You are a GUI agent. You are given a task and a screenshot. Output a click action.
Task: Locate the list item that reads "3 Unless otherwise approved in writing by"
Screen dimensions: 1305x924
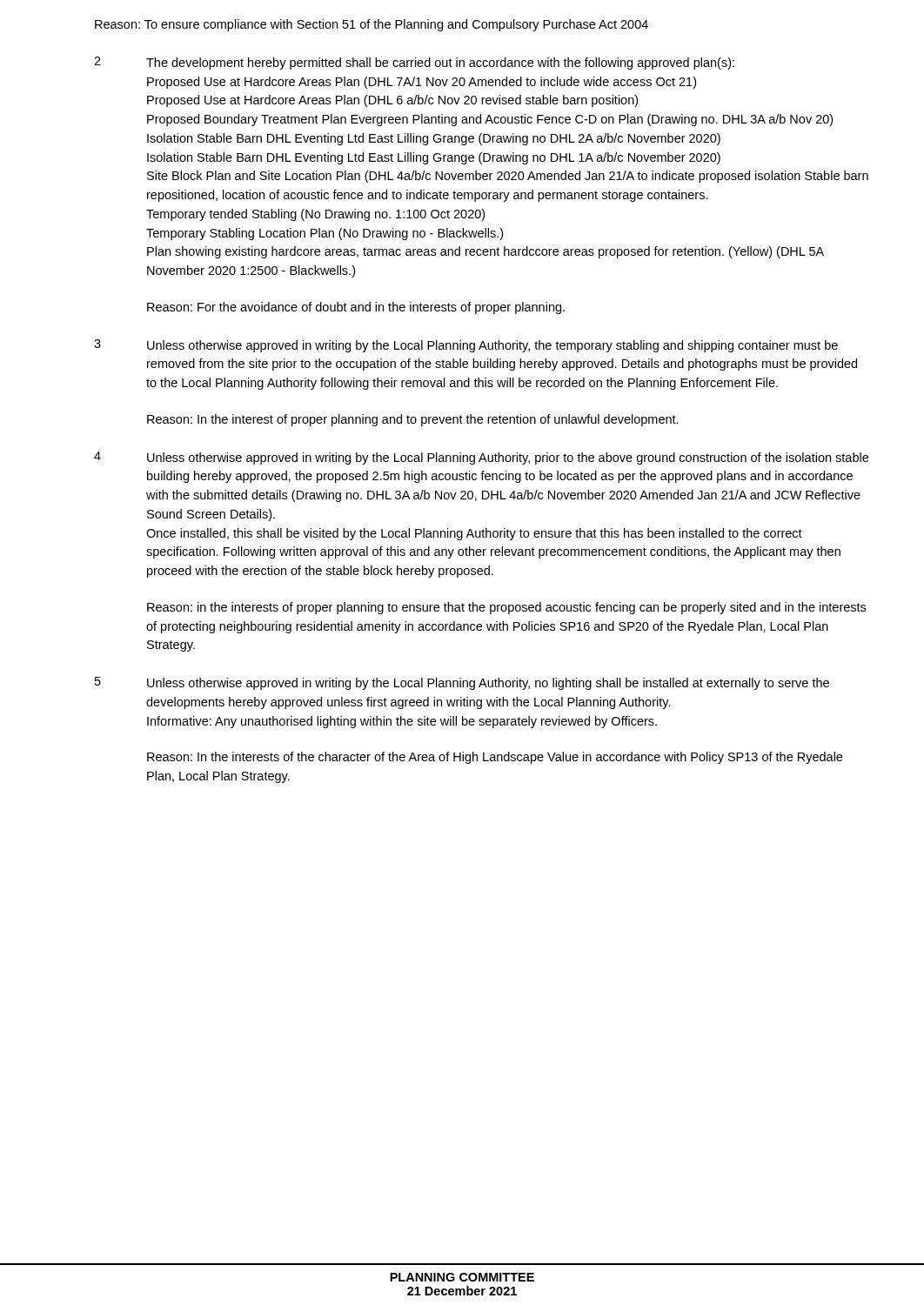(483, 365)
